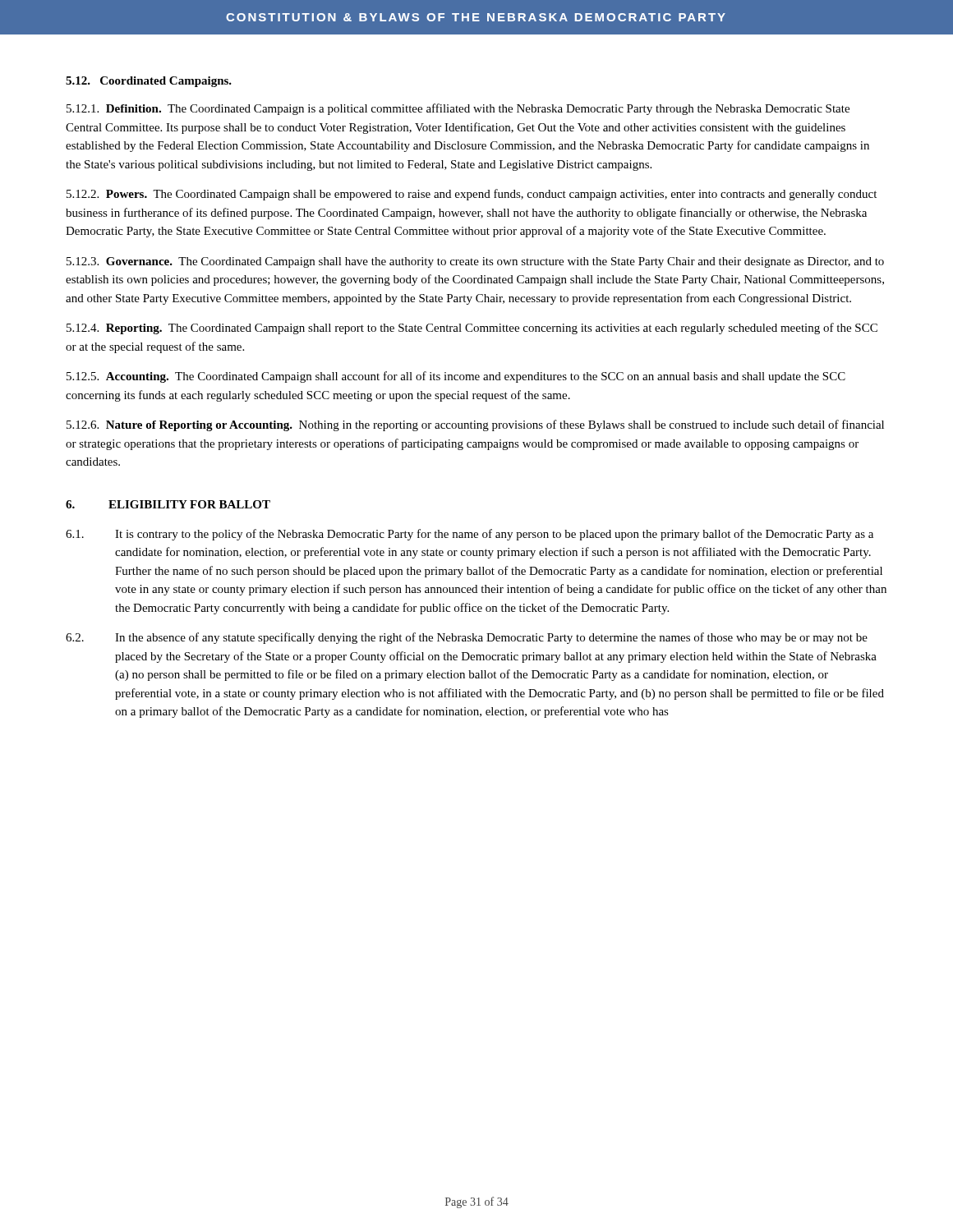Find the text block that says "12.6. Nature of Reporting"
Viewport: 953px width, 1232px height.
pos(475,443)
